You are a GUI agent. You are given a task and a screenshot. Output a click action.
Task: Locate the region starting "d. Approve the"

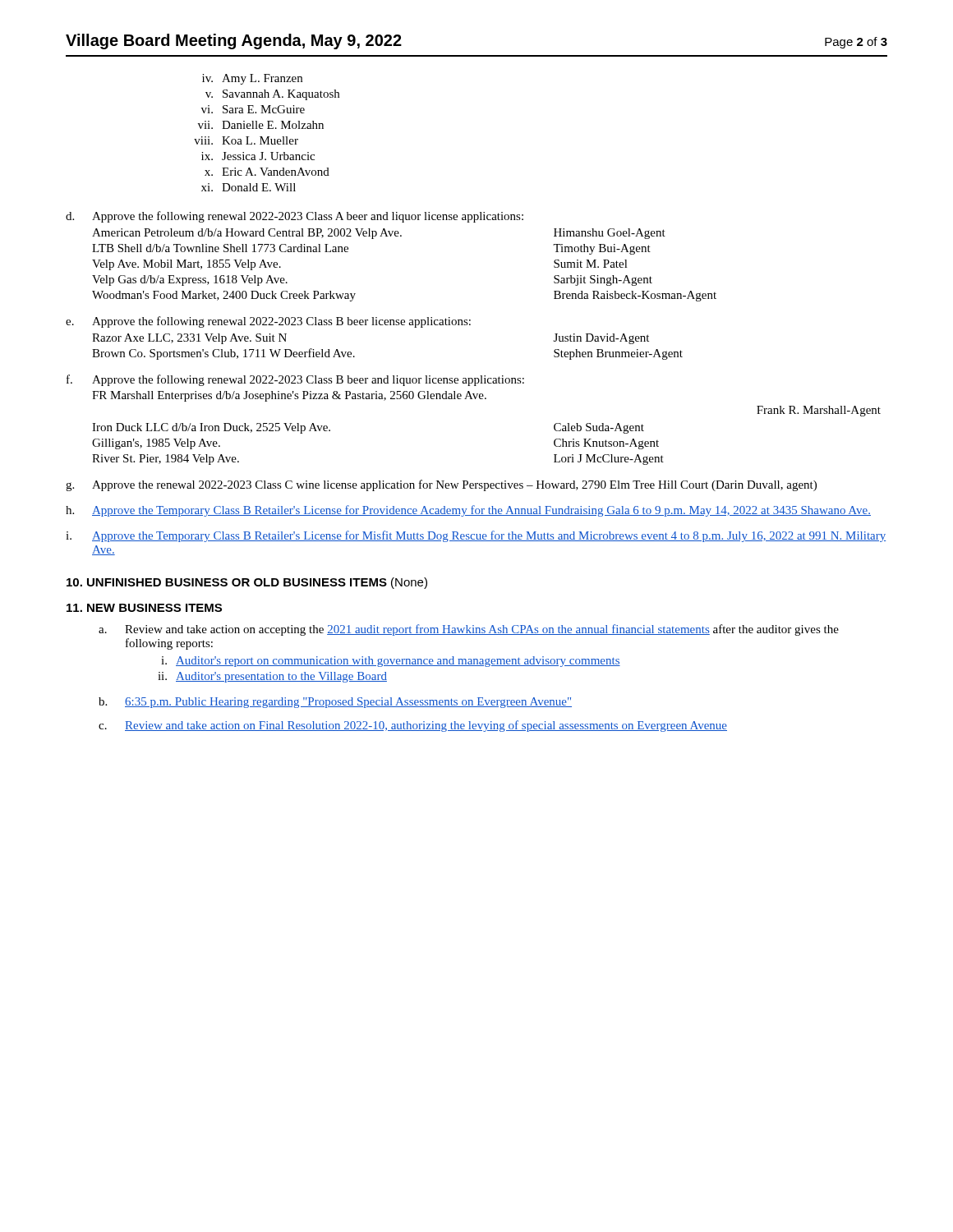click(x=295, y=217)
